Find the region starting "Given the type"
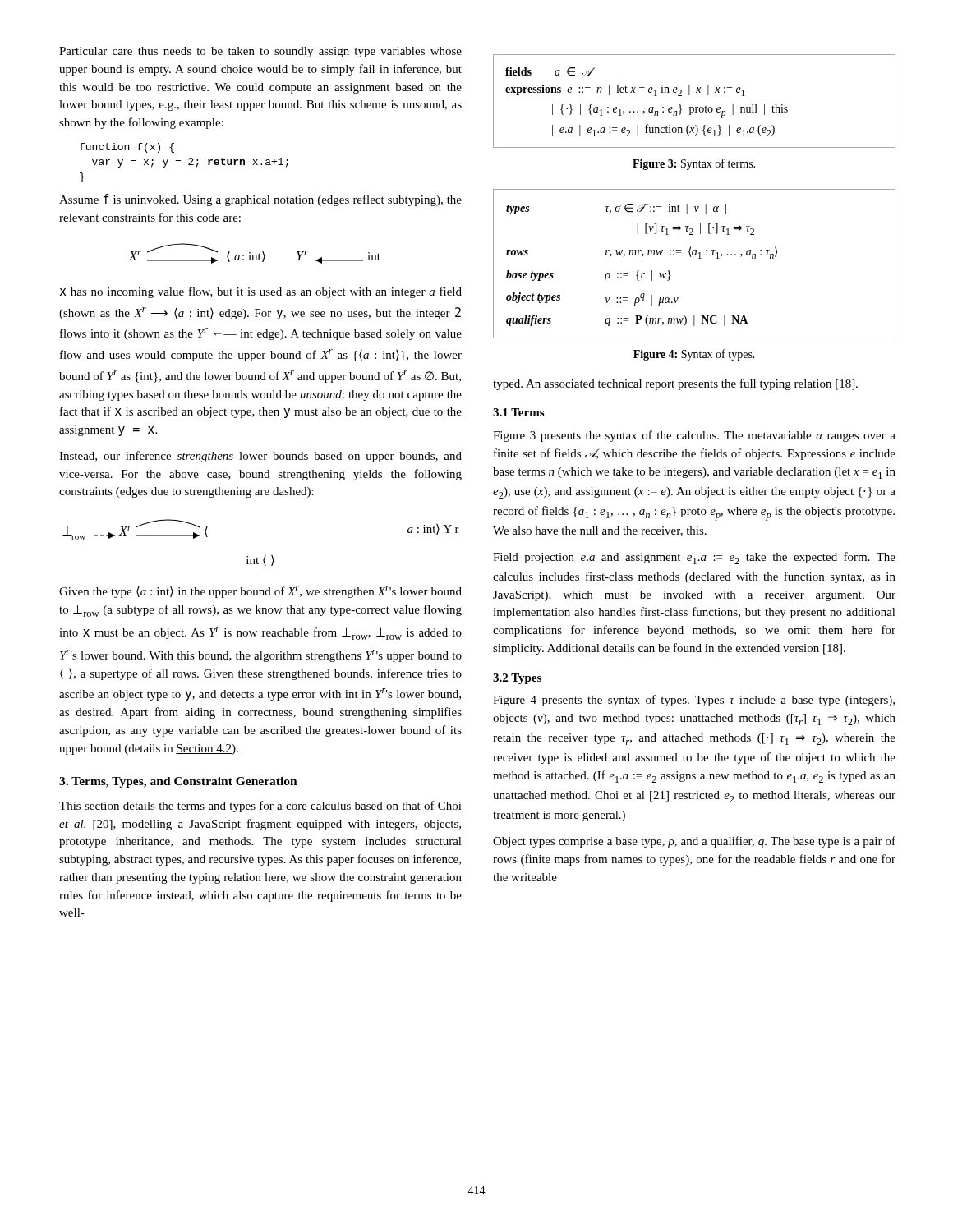 [x=260, y=669]
